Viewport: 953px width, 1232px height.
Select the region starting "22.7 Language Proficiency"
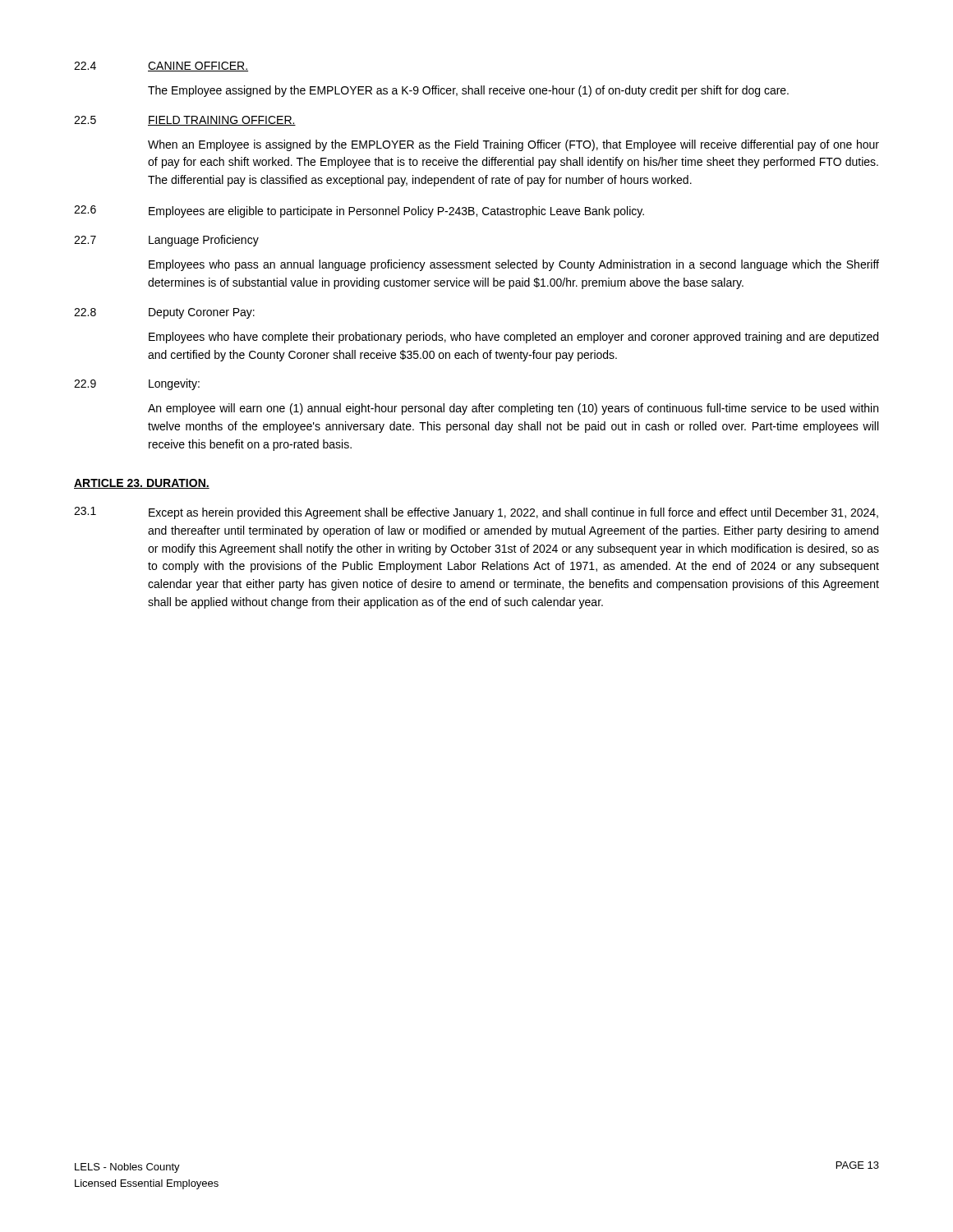[x=166, y=241]
